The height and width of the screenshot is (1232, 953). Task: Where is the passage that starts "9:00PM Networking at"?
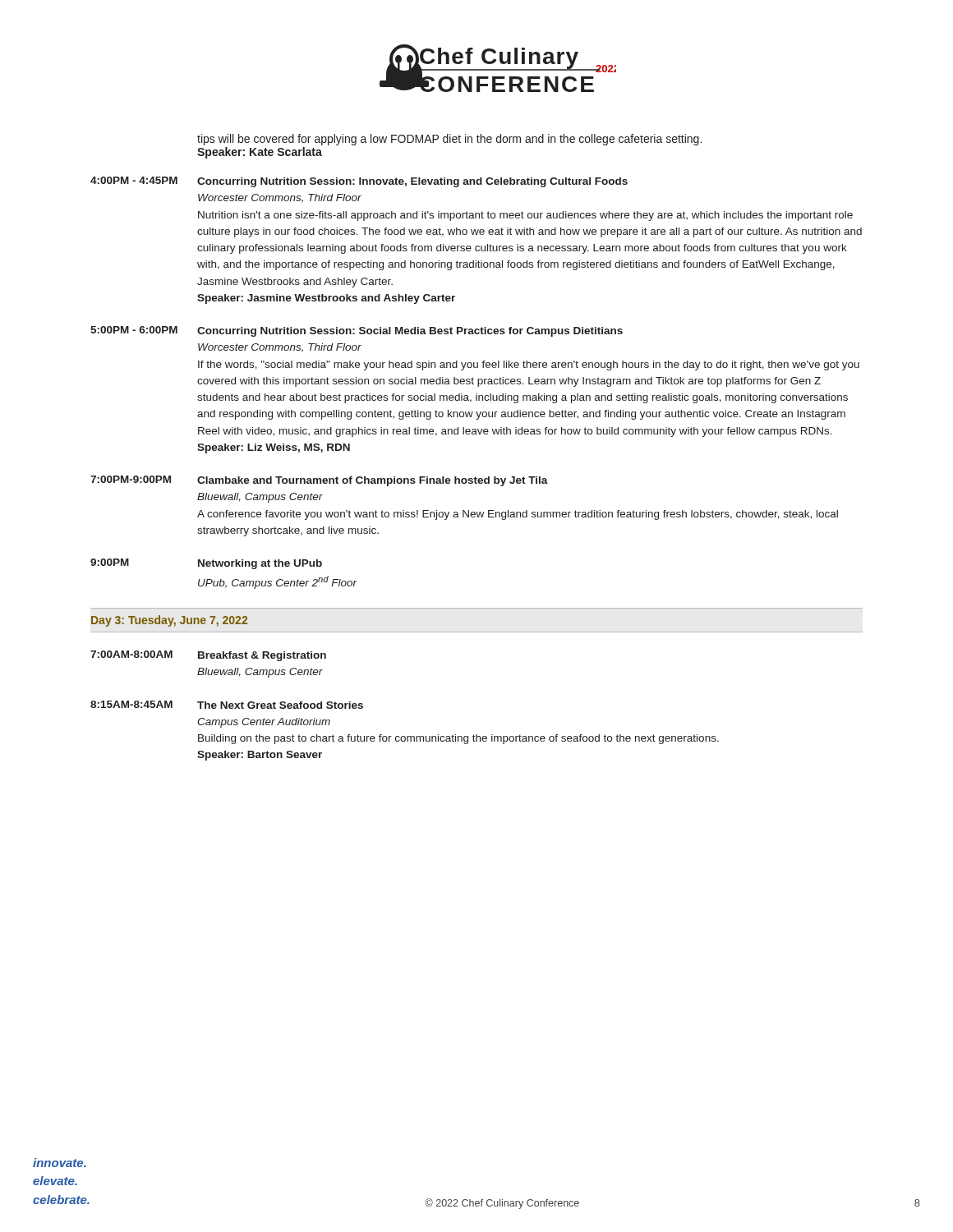tap(206, 564)
